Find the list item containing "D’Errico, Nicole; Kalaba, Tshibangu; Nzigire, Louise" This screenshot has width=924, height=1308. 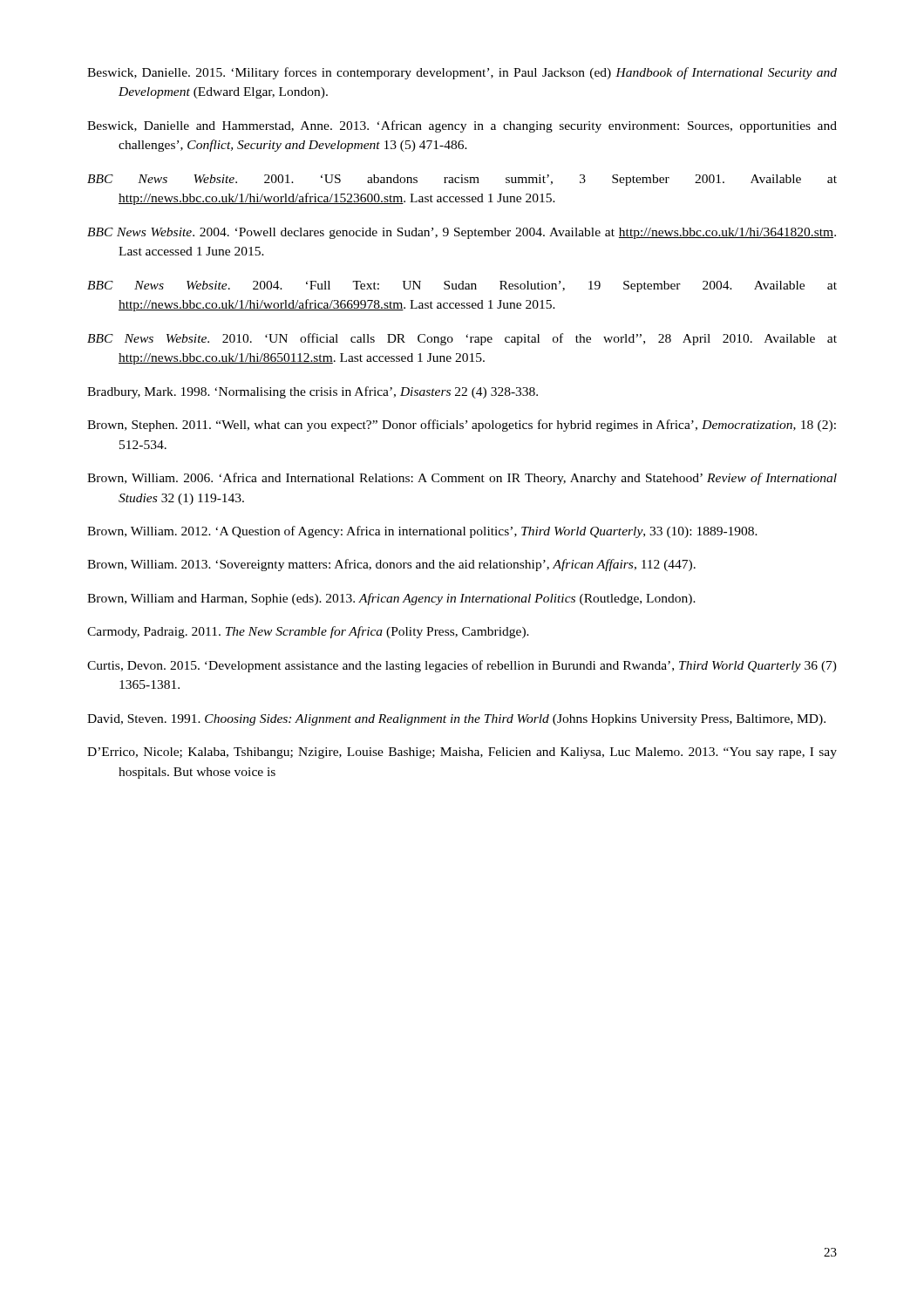[x=462, y=761]
